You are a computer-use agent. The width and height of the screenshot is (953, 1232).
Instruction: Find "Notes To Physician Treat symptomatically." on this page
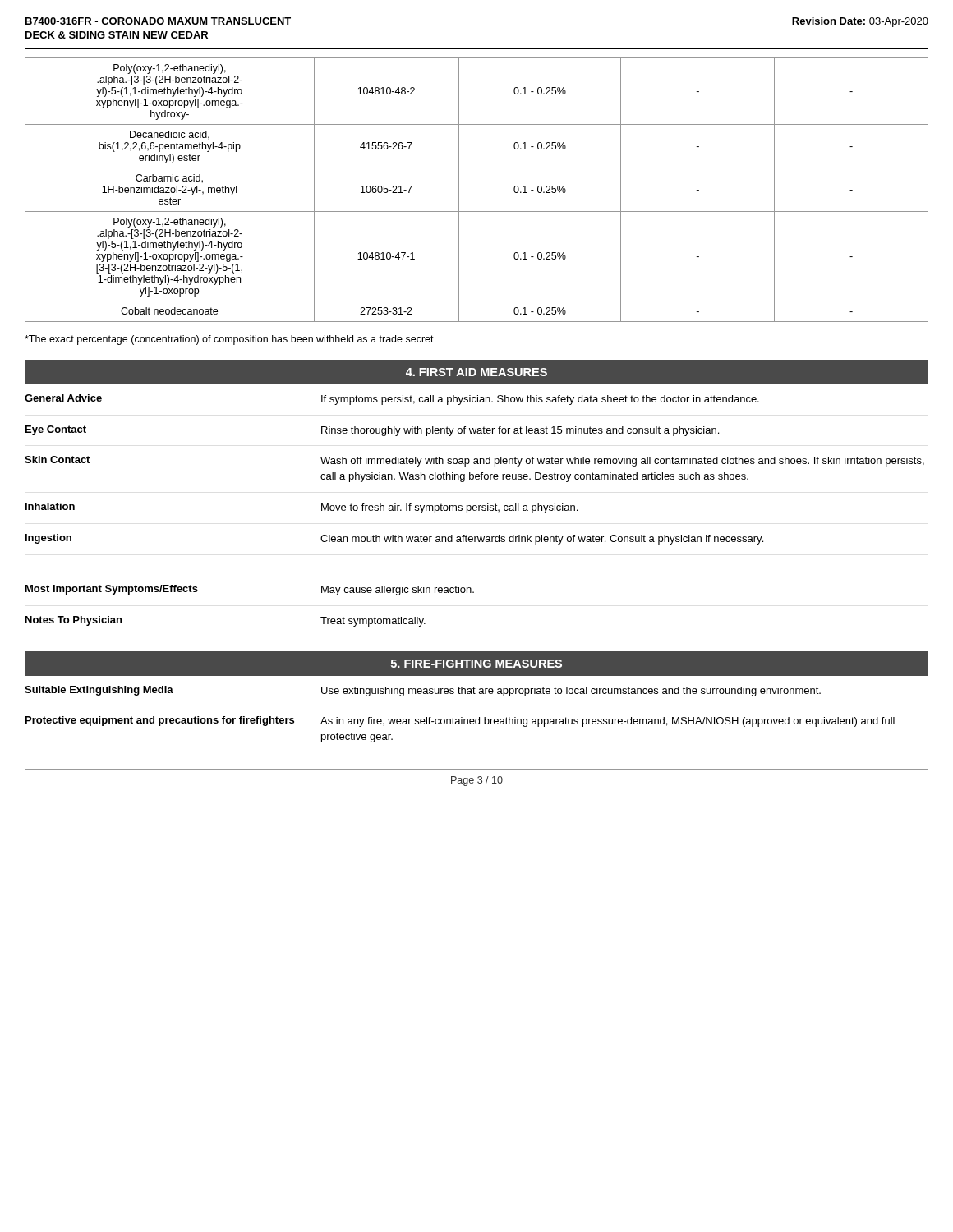pos(76,621)
